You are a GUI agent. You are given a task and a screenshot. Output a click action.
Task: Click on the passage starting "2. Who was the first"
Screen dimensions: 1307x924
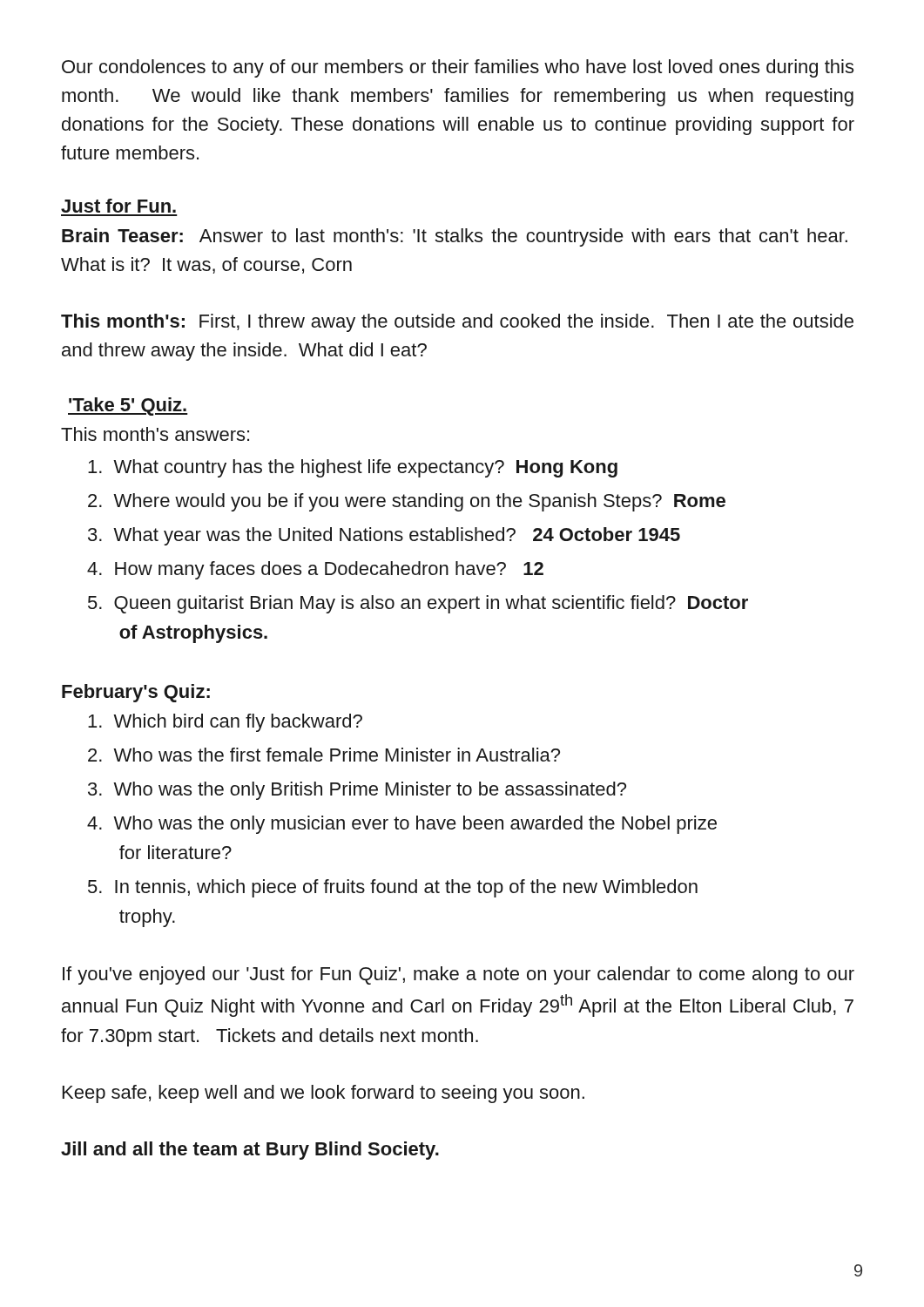(x=324, y=755)
